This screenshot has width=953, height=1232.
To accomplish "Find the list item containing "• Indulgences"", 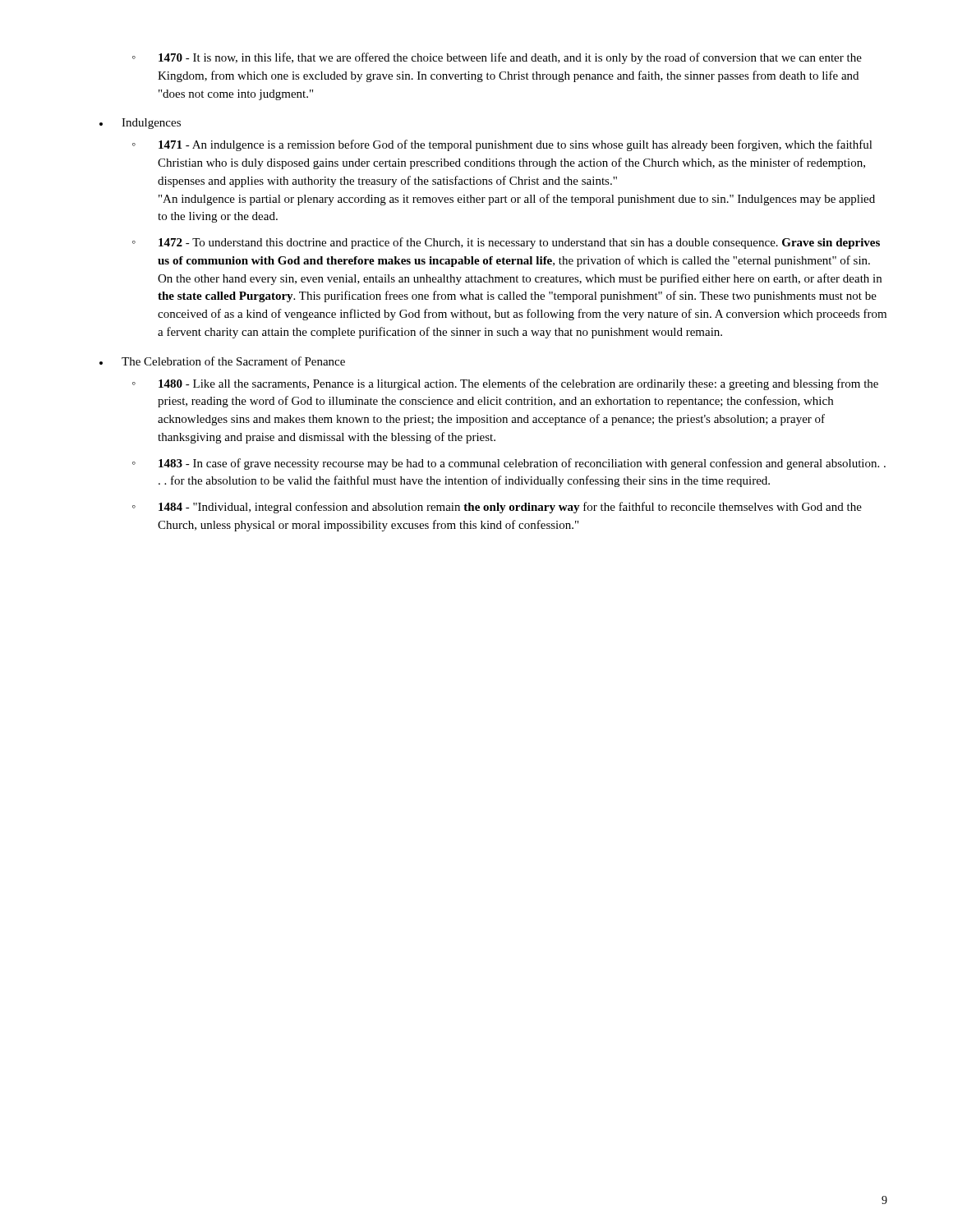I will click(x=140, y=124).
